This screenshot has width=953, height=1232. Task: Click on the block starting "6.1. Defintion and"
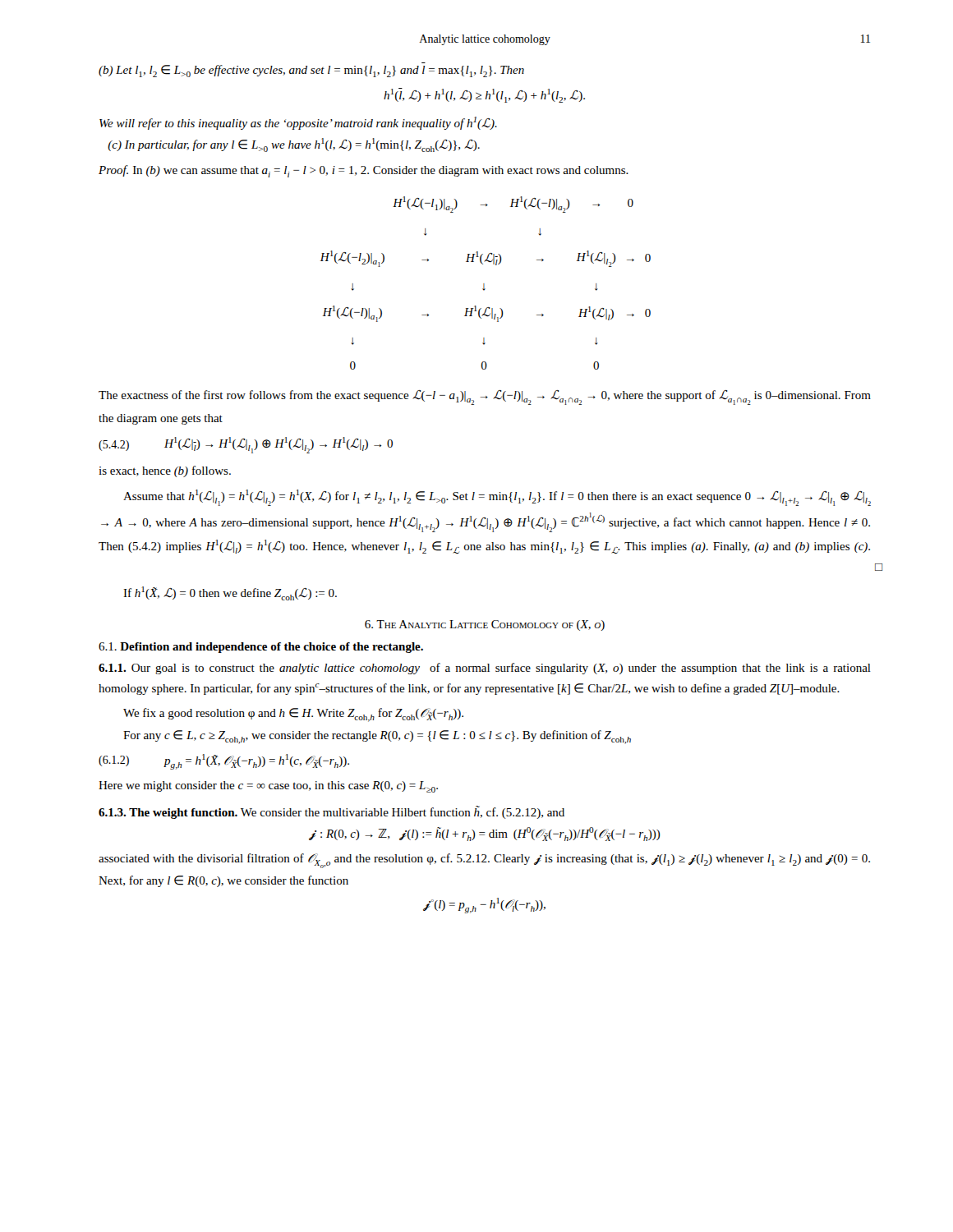pyautogui.click(x=261, y=646)
